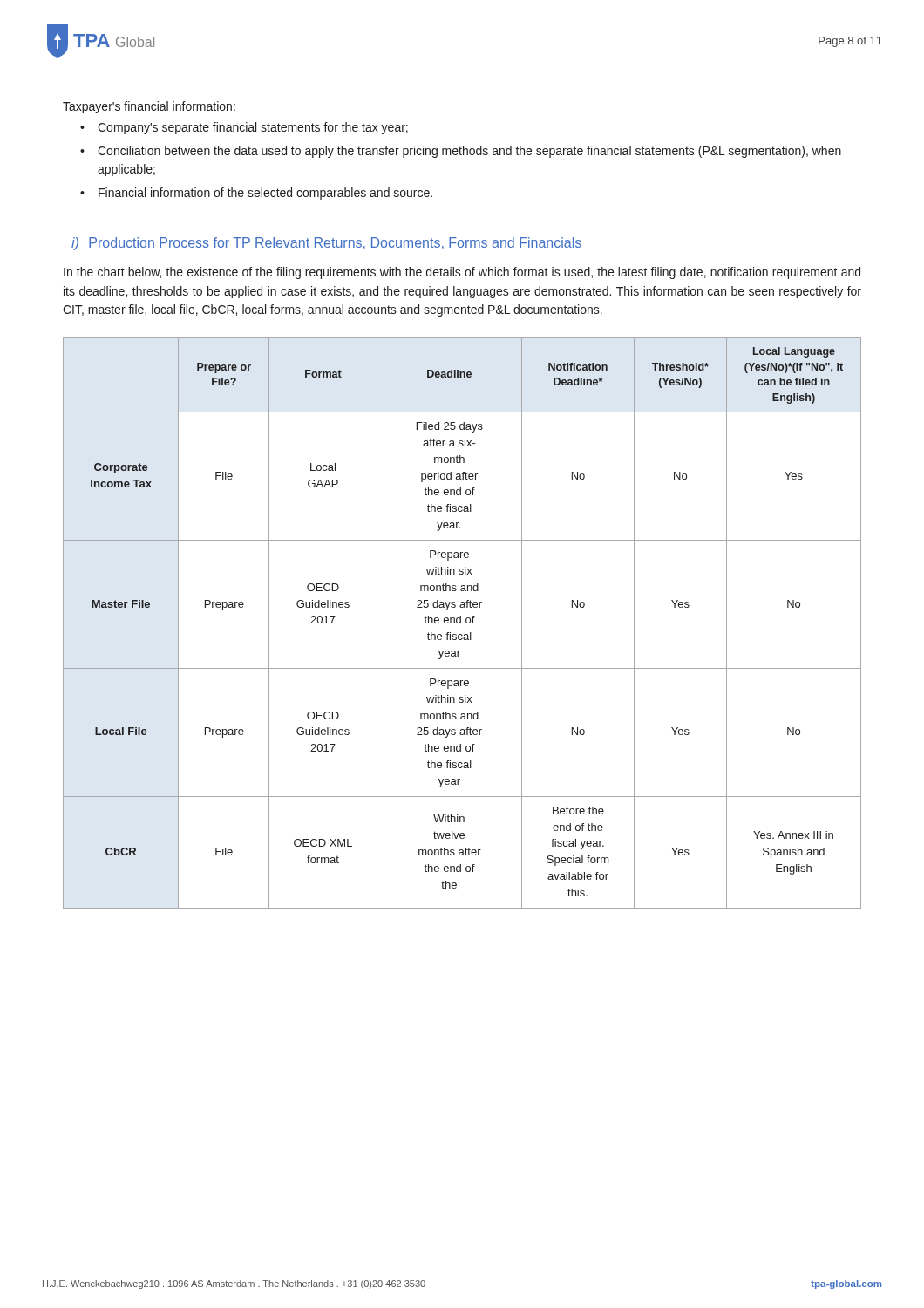
Task: Click on the block starting "Conciliation between the"
Action: pyautogui.click(x=470, y=160)
